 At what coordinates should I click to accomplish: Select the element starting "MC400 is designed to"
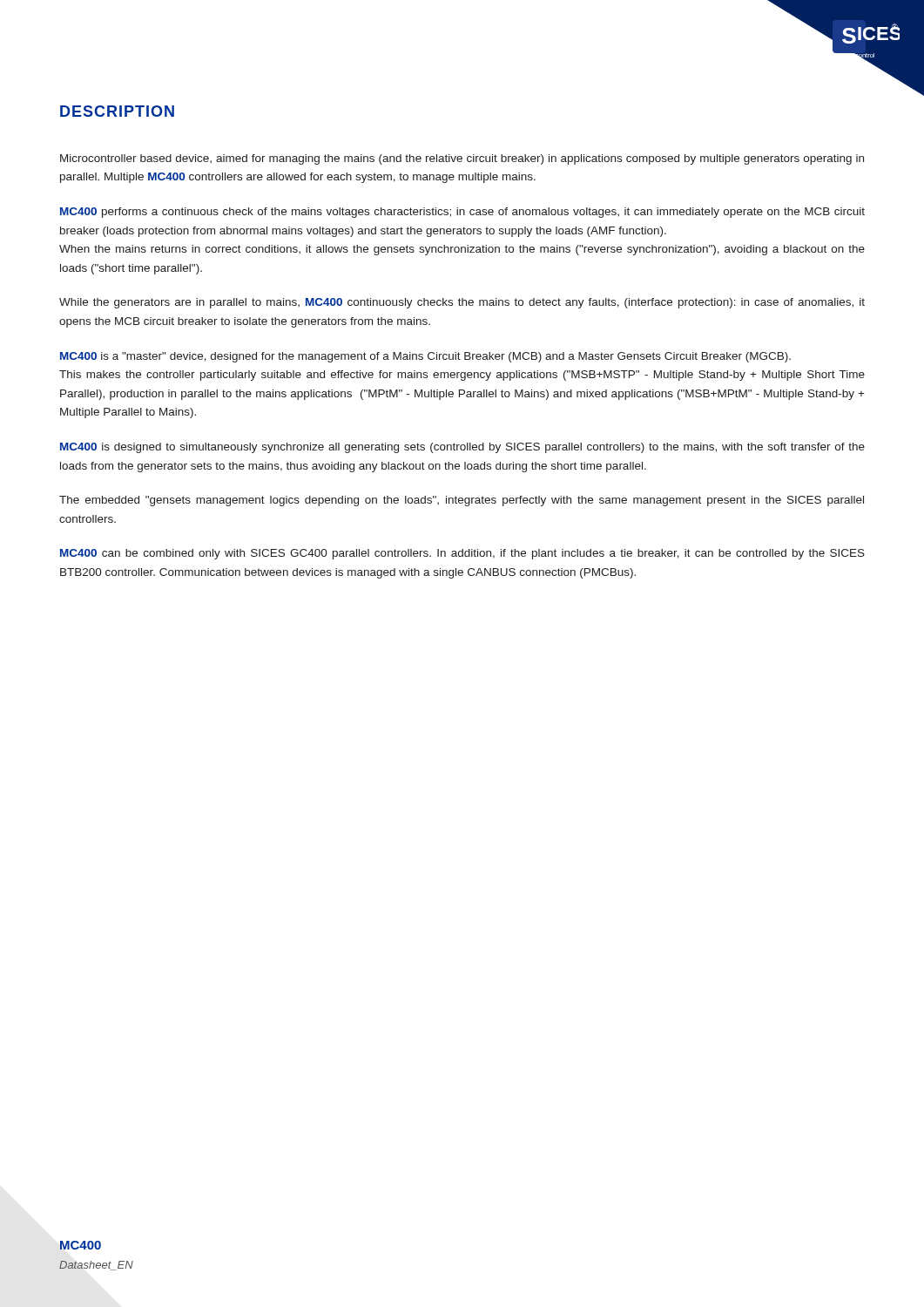[x=462, y=456]
